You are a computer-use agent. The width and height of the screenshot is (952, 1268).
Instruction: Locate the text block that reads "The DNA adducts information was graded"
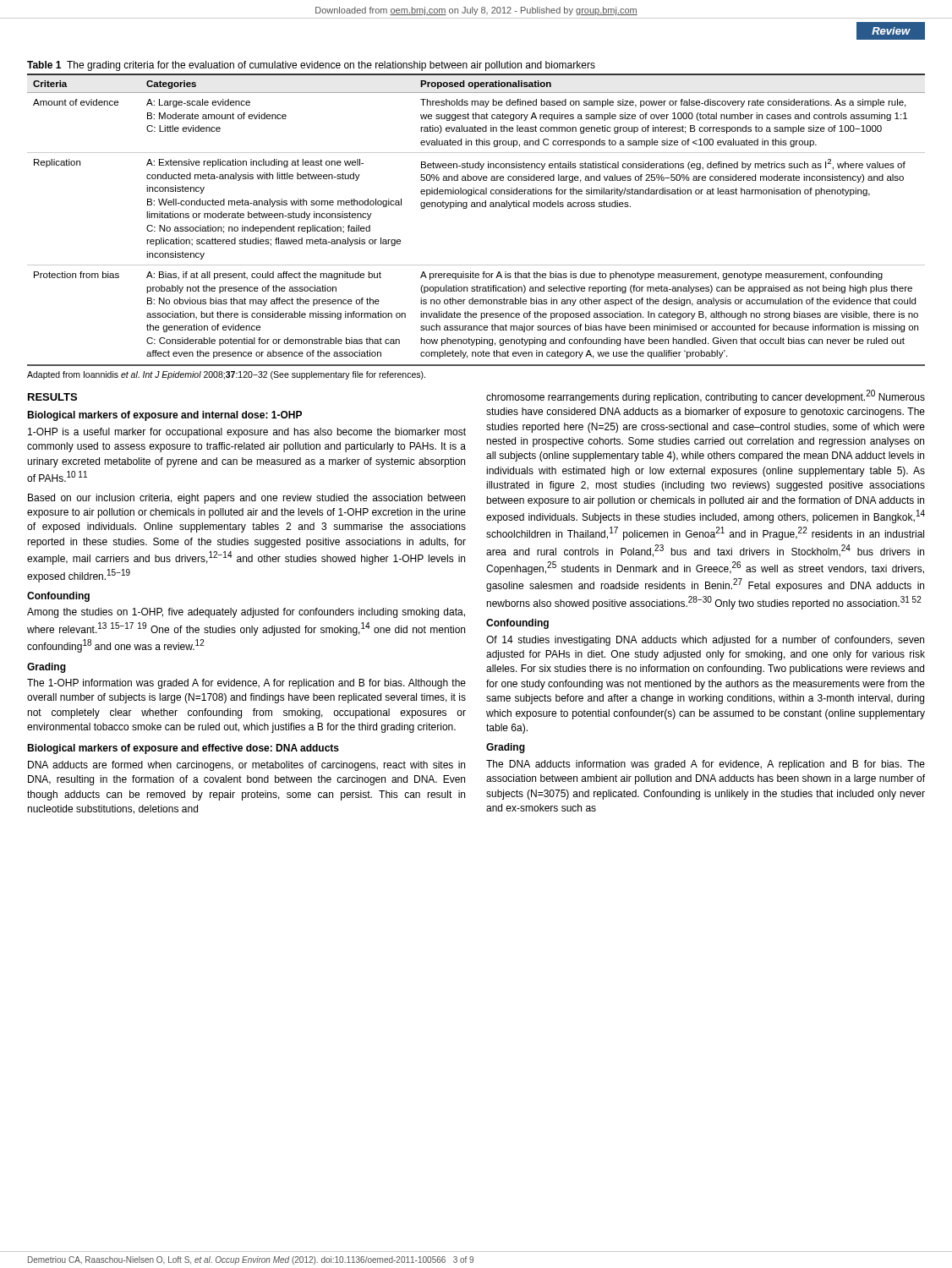[x=706, y=787]
